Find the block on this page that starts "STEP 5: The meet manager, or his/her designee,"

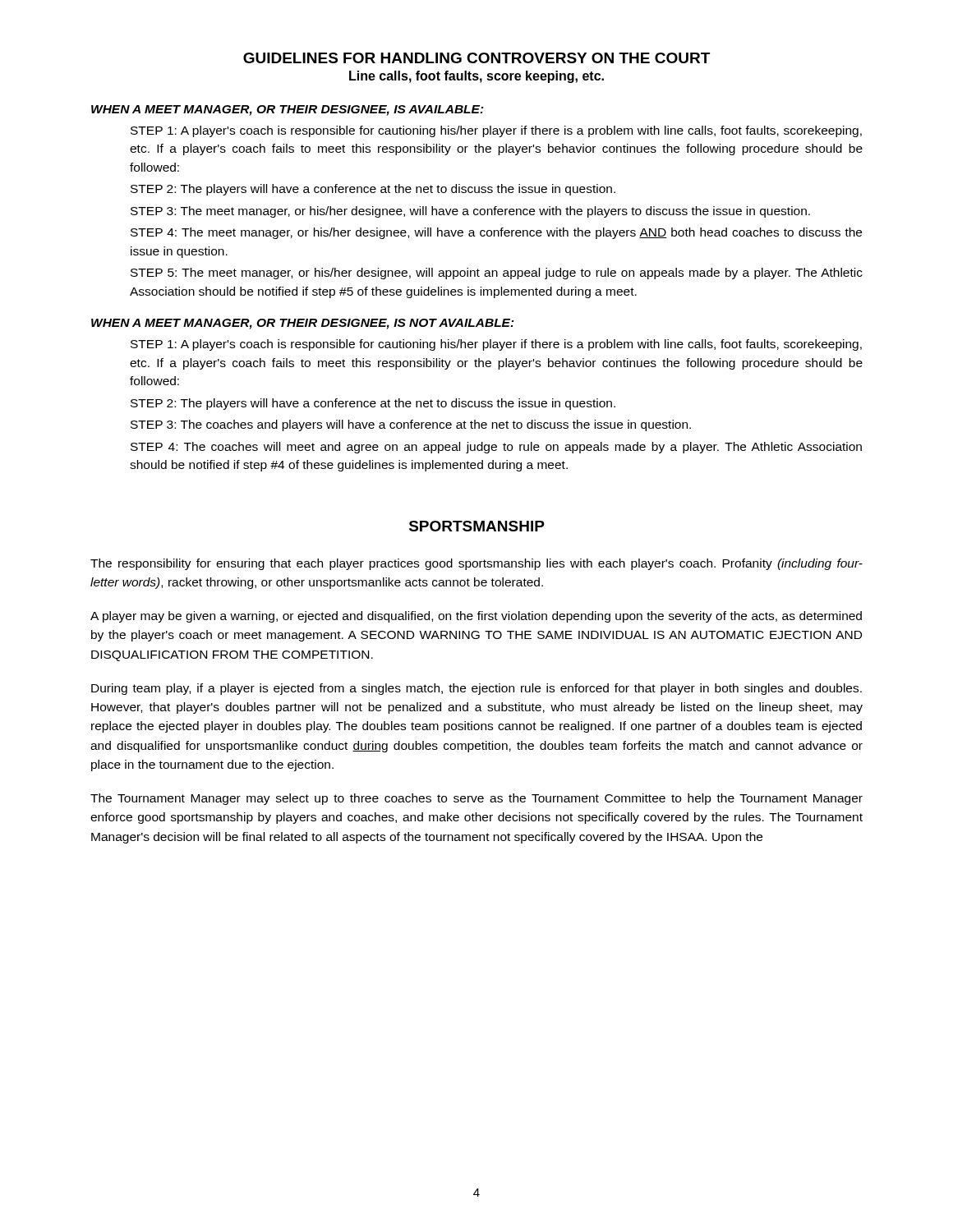[x=496, y=282]
